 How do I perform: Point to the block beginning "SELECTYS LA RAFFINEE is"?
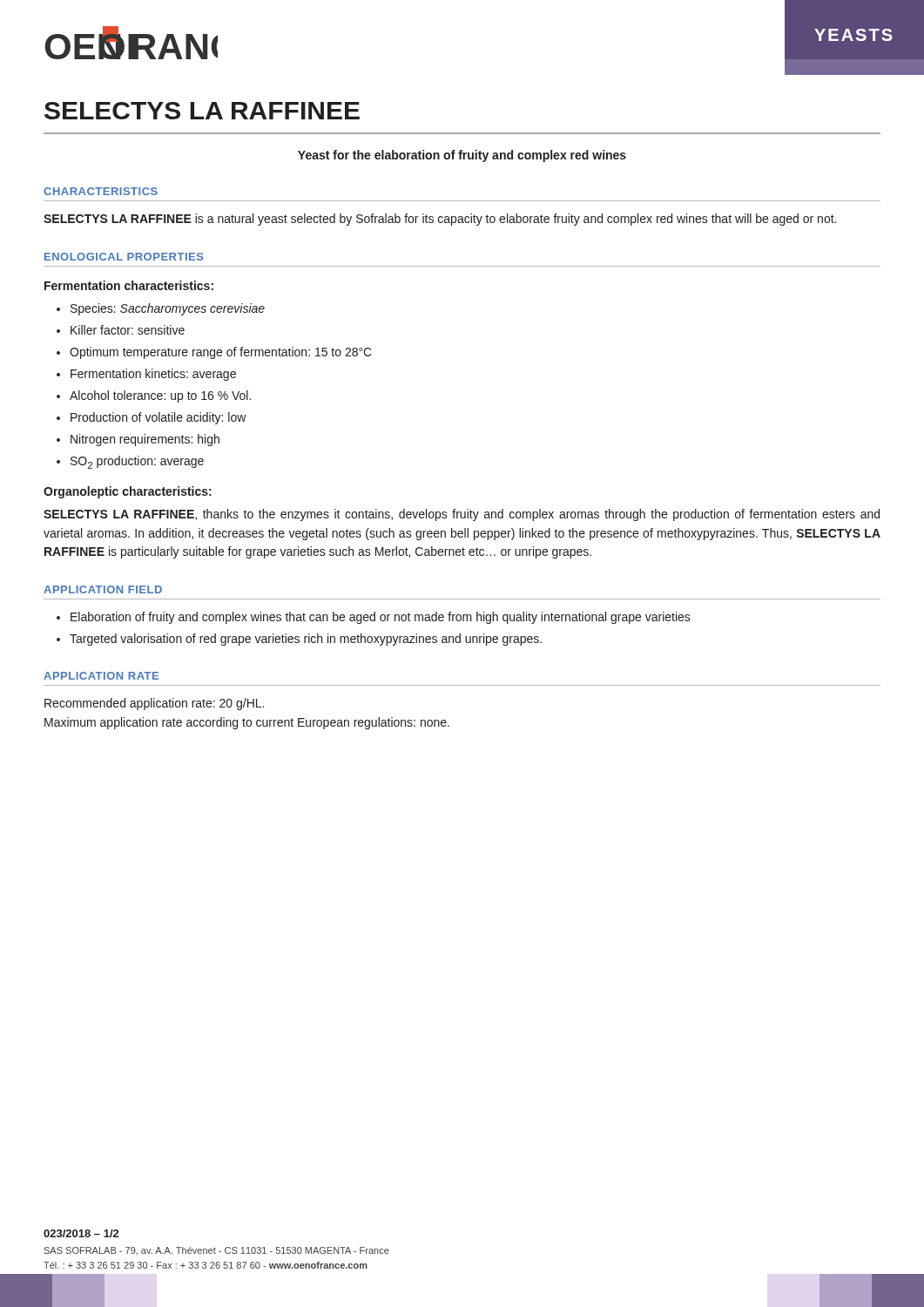[440, 219]
